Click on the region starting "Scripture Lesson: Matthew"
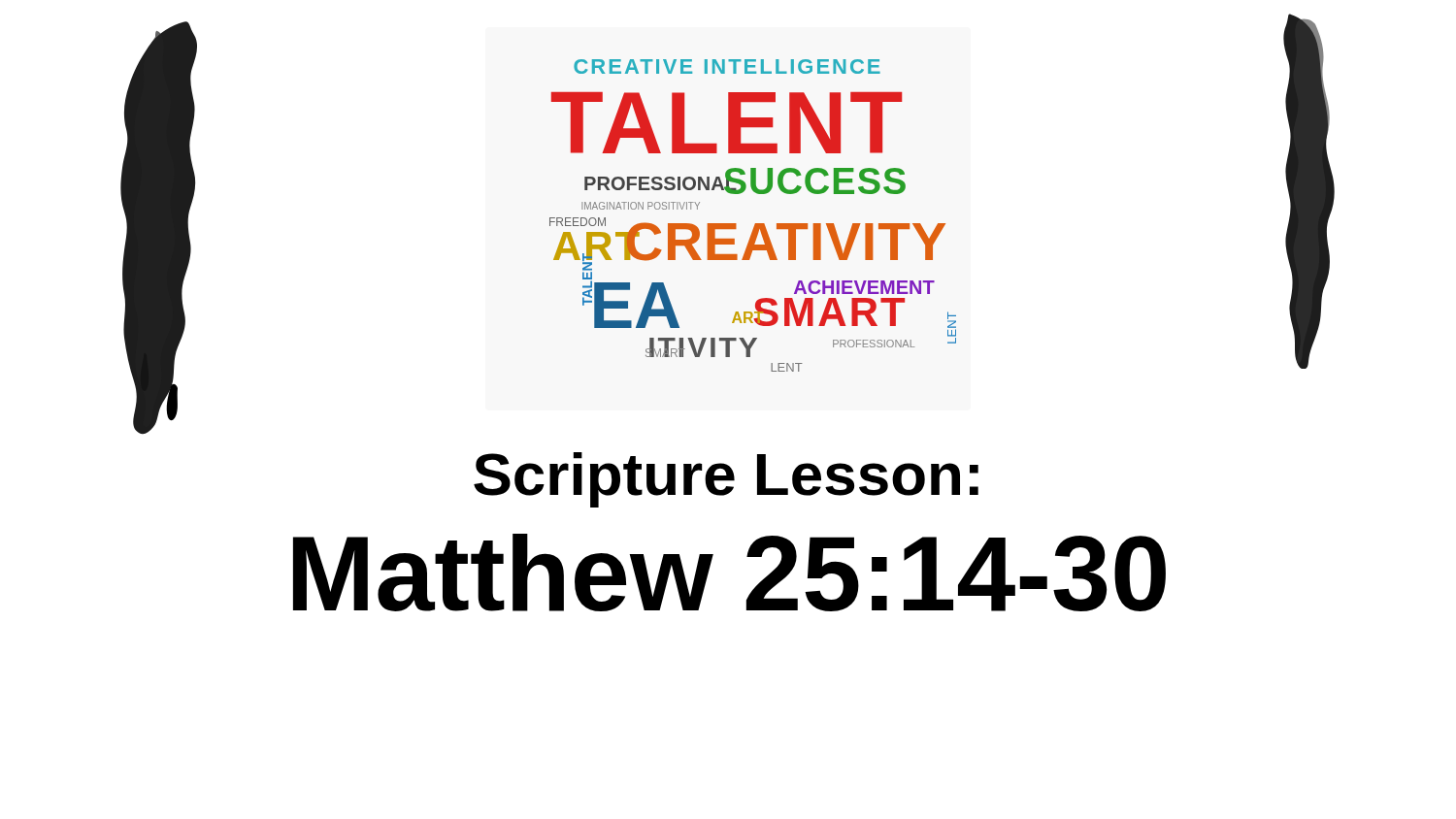Viewport: 1456px width, 819px height. click(728, 536)
